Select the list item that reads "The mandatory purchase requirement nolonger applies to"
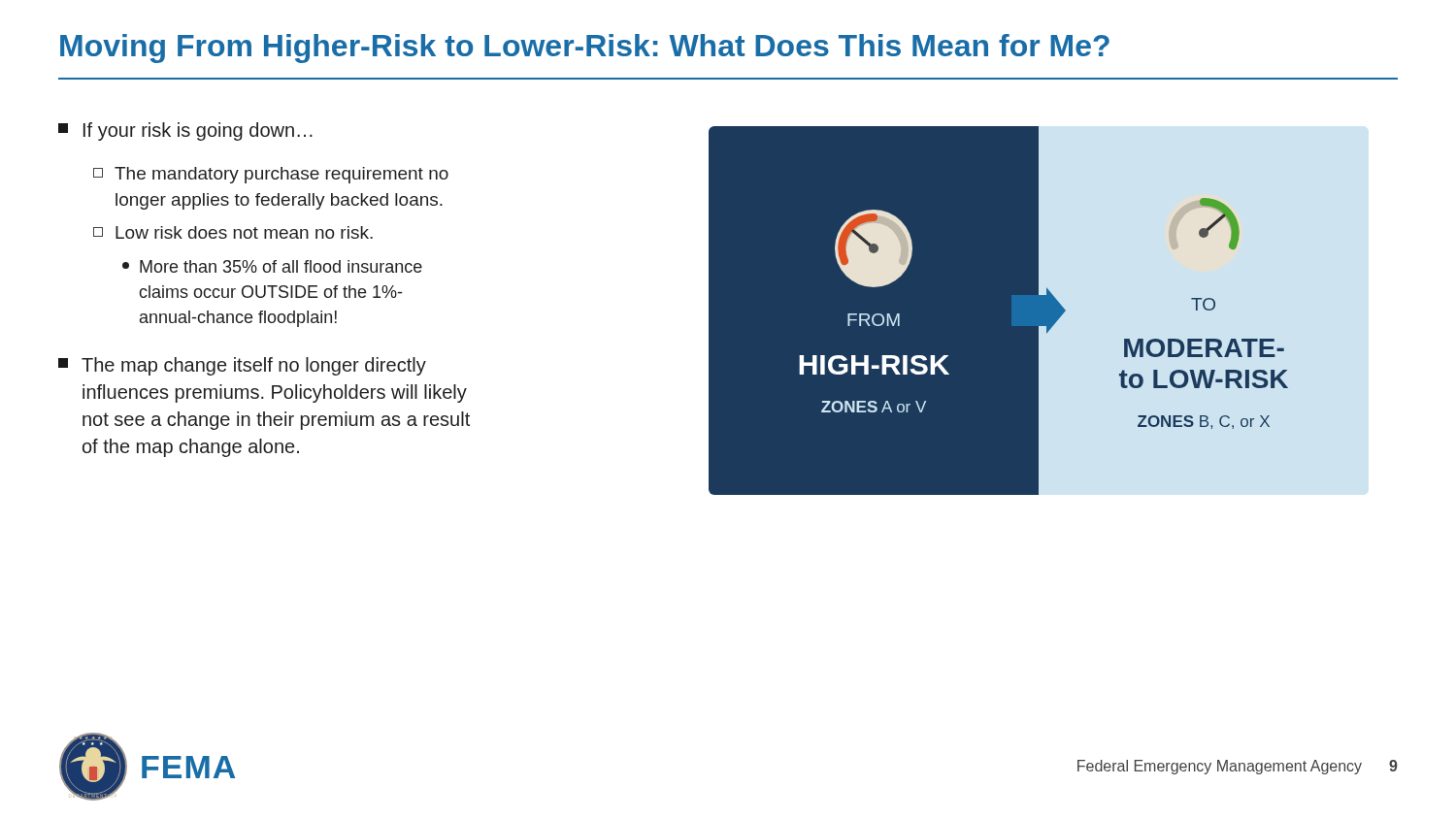Image resolution: width=1456 pixels, height=819 pixels. tap(271, 187)
